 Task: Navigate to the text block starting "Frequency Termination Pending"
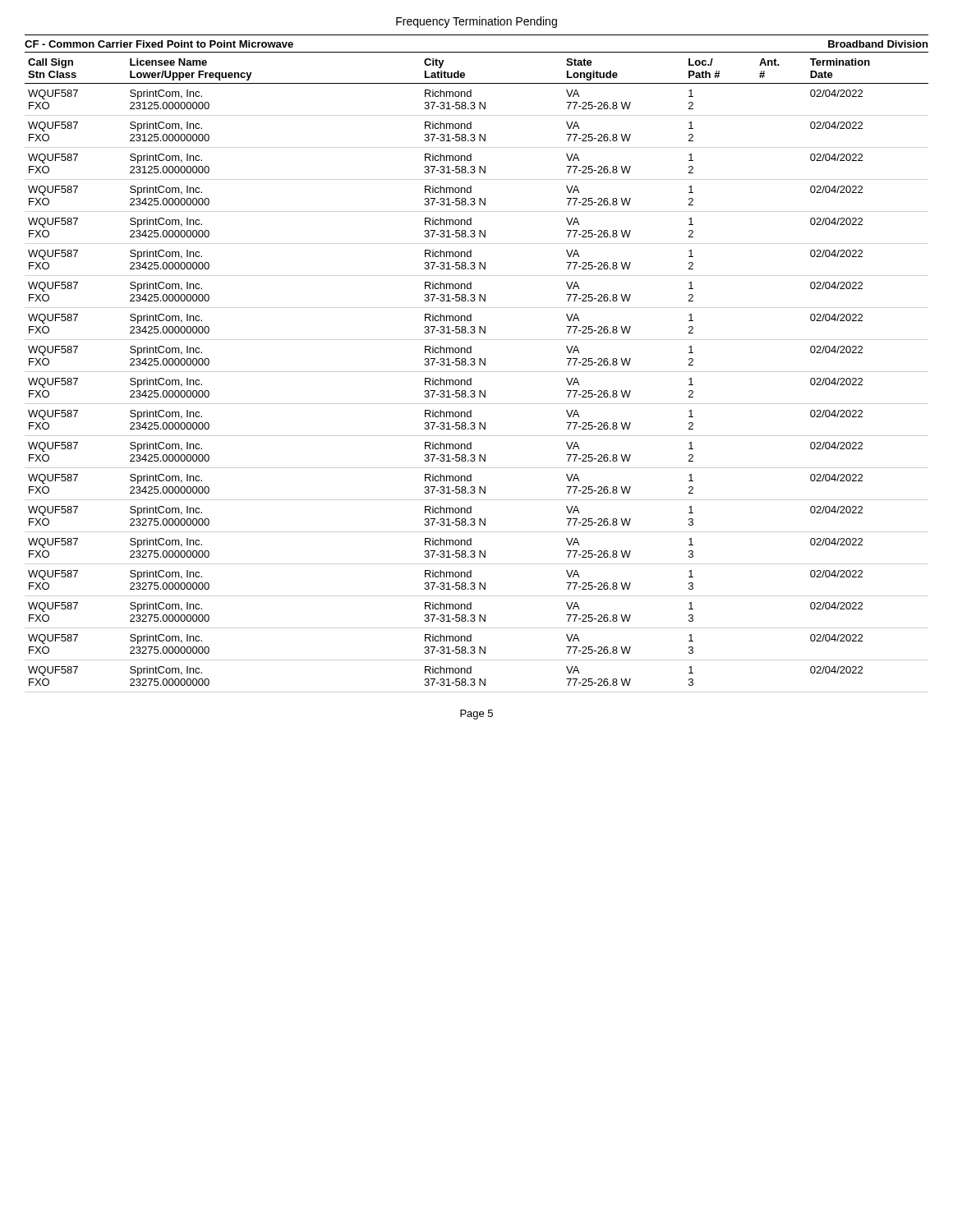pyautogui.click(x=476, y=21)
